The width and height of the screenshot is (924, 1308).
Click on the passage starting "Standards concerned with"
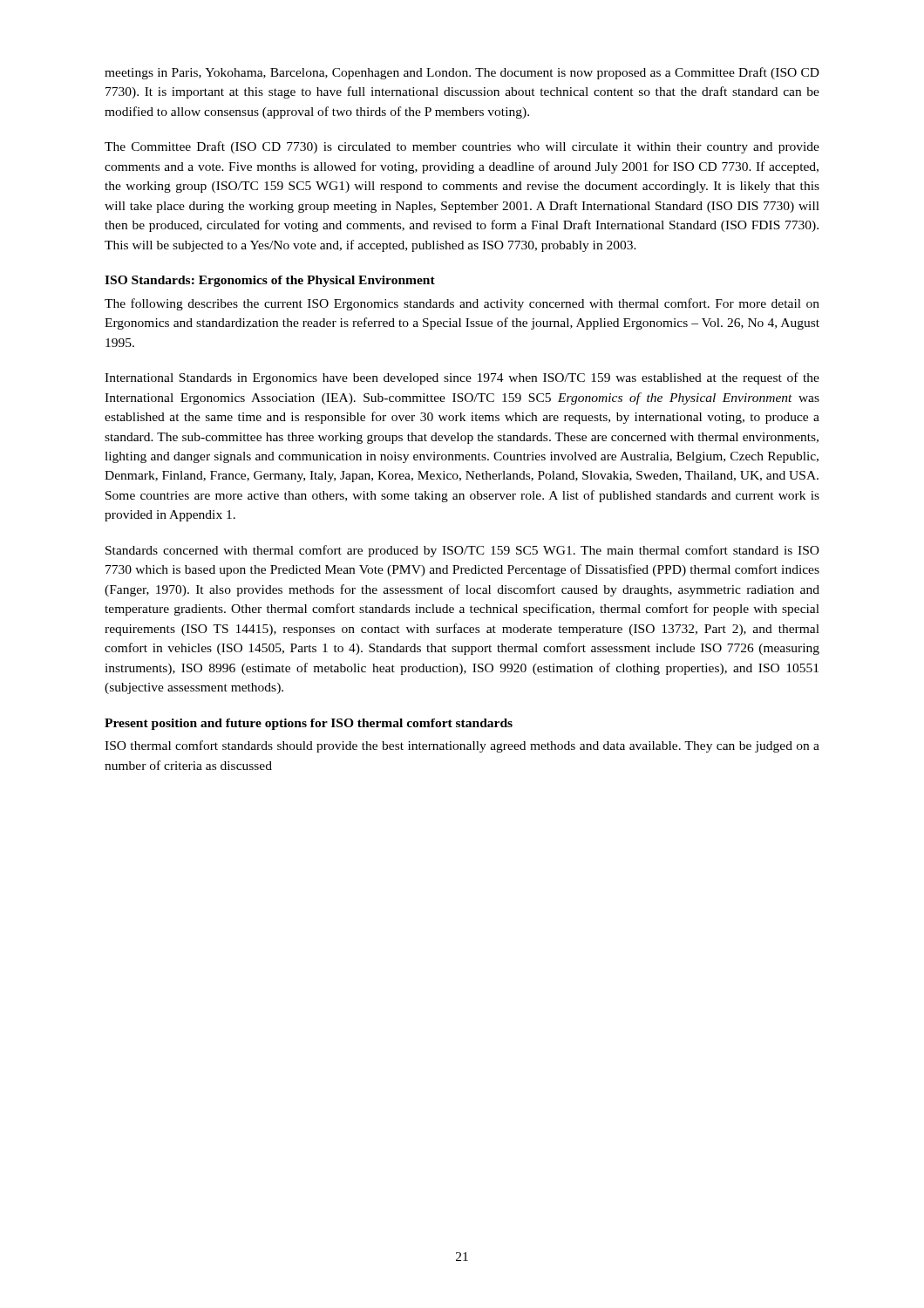[x=462, y=618]
